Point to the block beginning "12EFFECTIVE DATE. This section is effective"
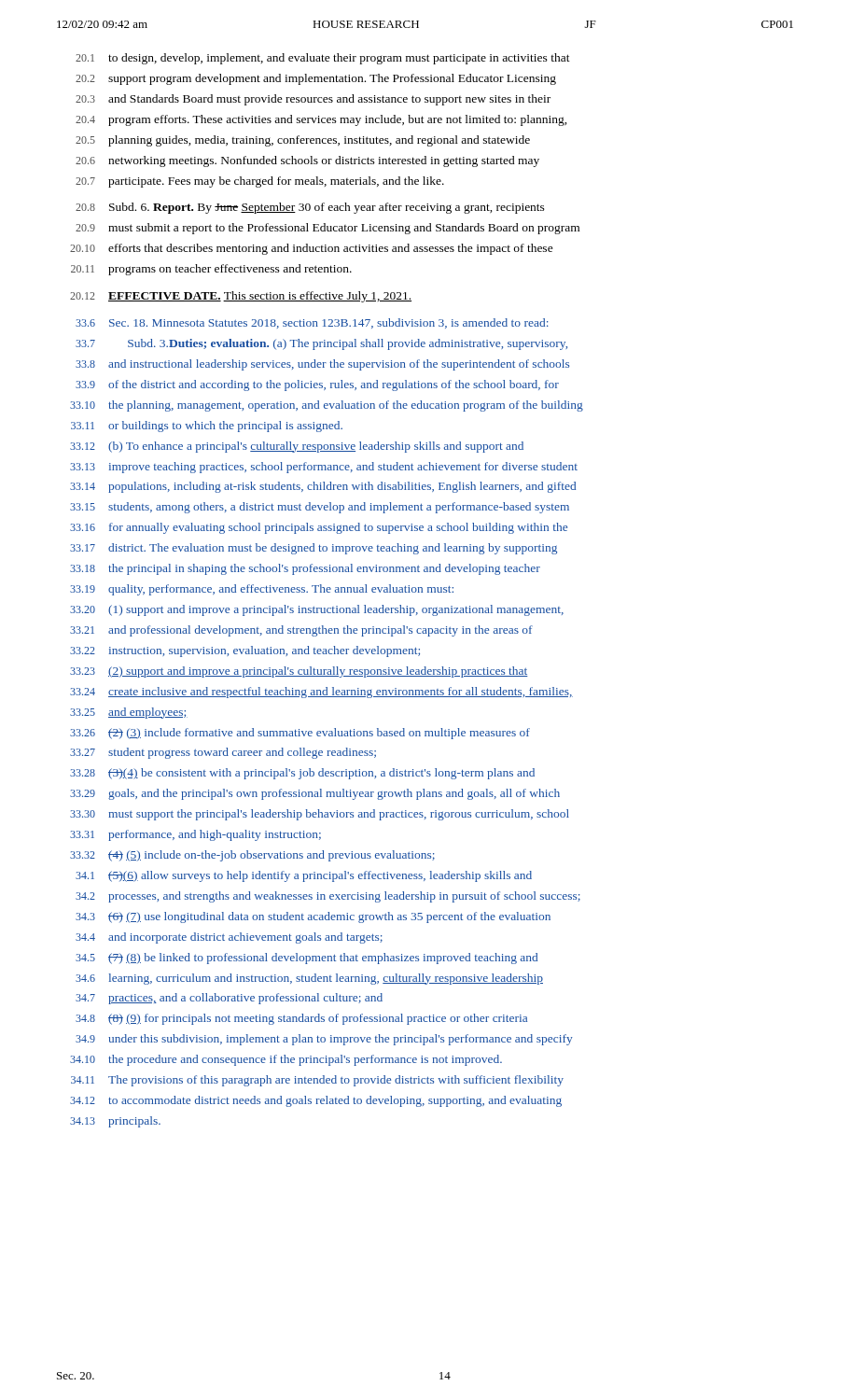The width and height of the screenshot is (850, 1400). pos(241,297)
